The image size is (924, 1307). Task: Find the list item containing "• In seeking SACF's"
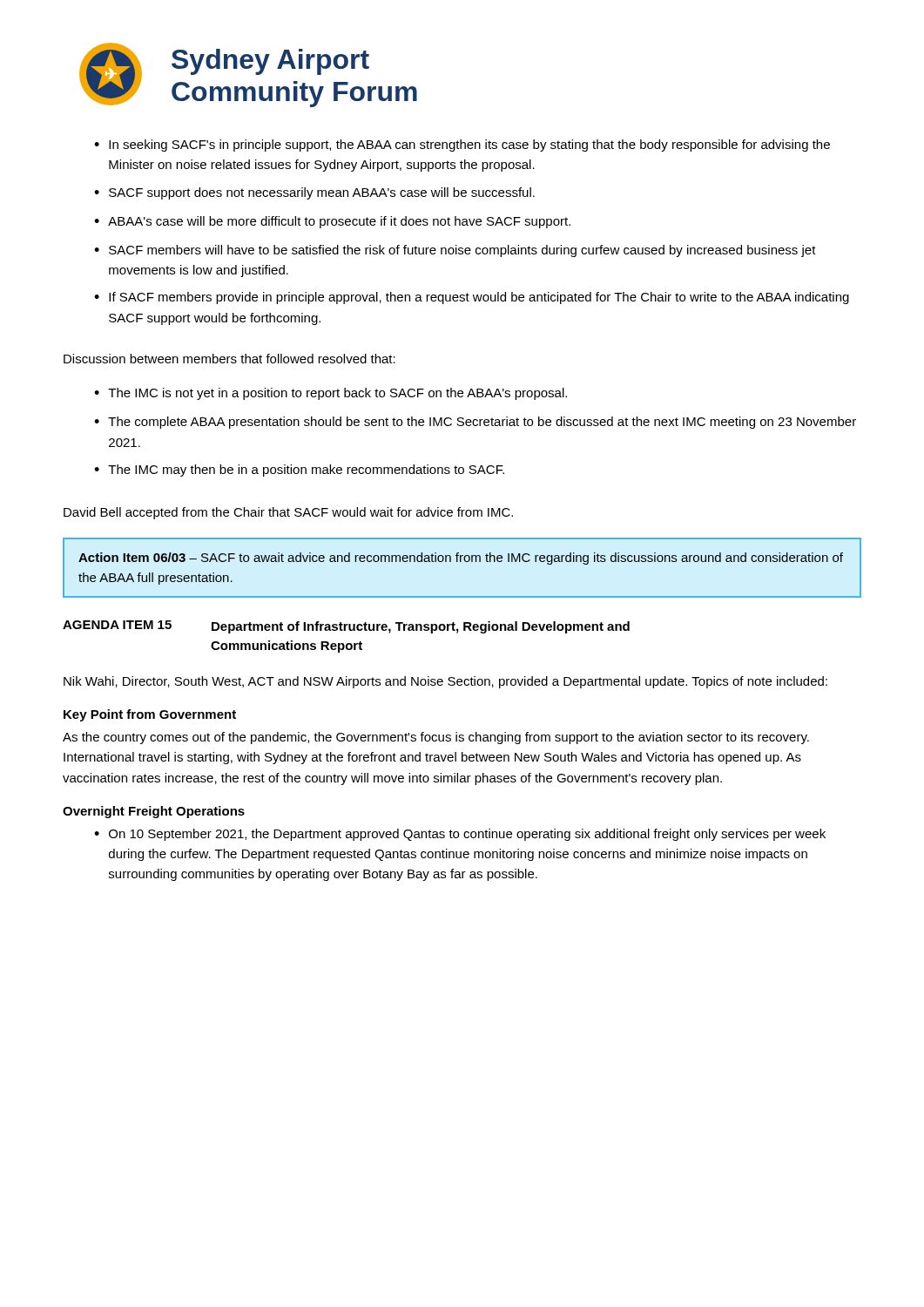pos(478,154)
